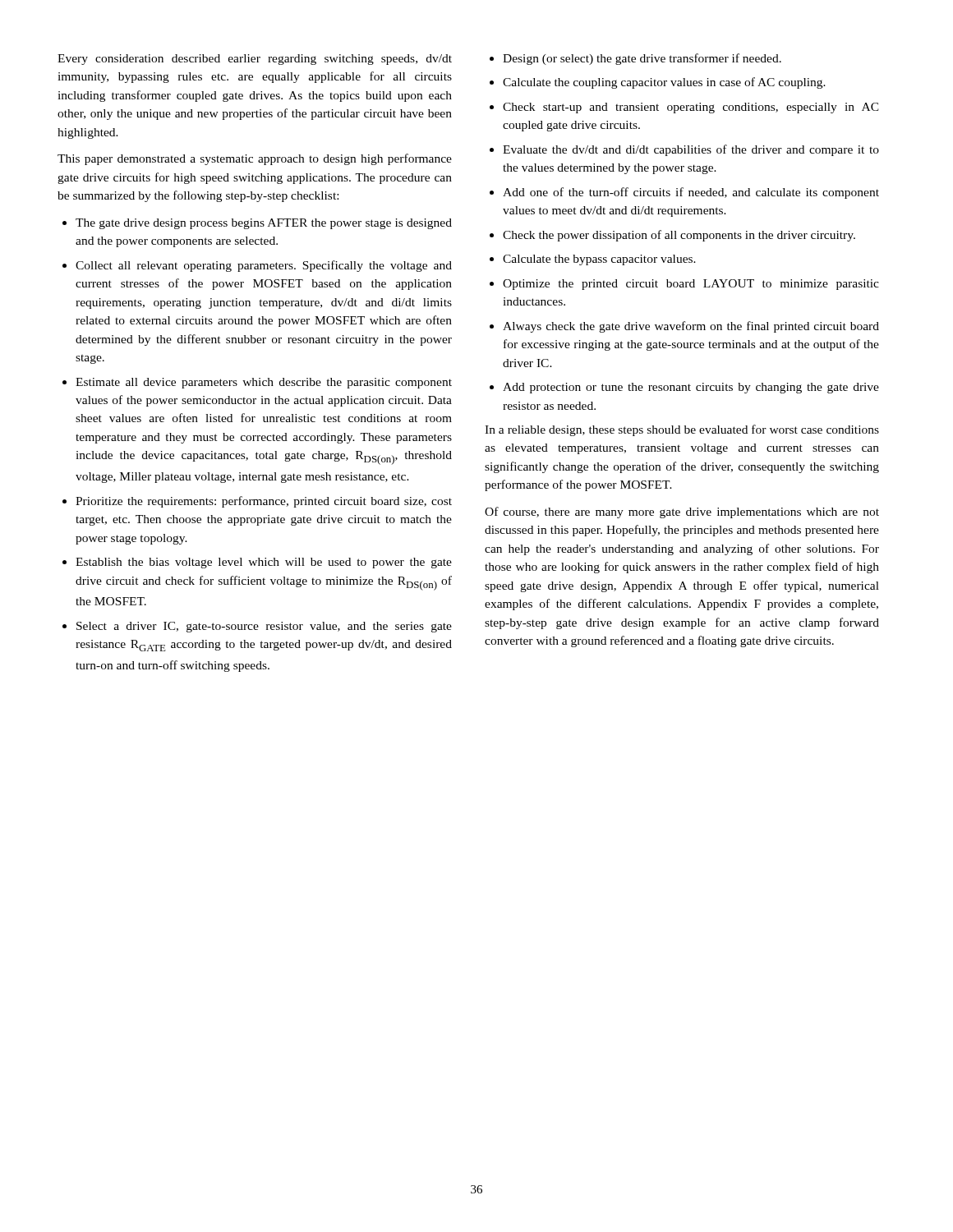Click on the list item with the text "Design (or select)"
Viewport: 953px width, 1232px height.
pyautogui.click(x=642, y=58)
